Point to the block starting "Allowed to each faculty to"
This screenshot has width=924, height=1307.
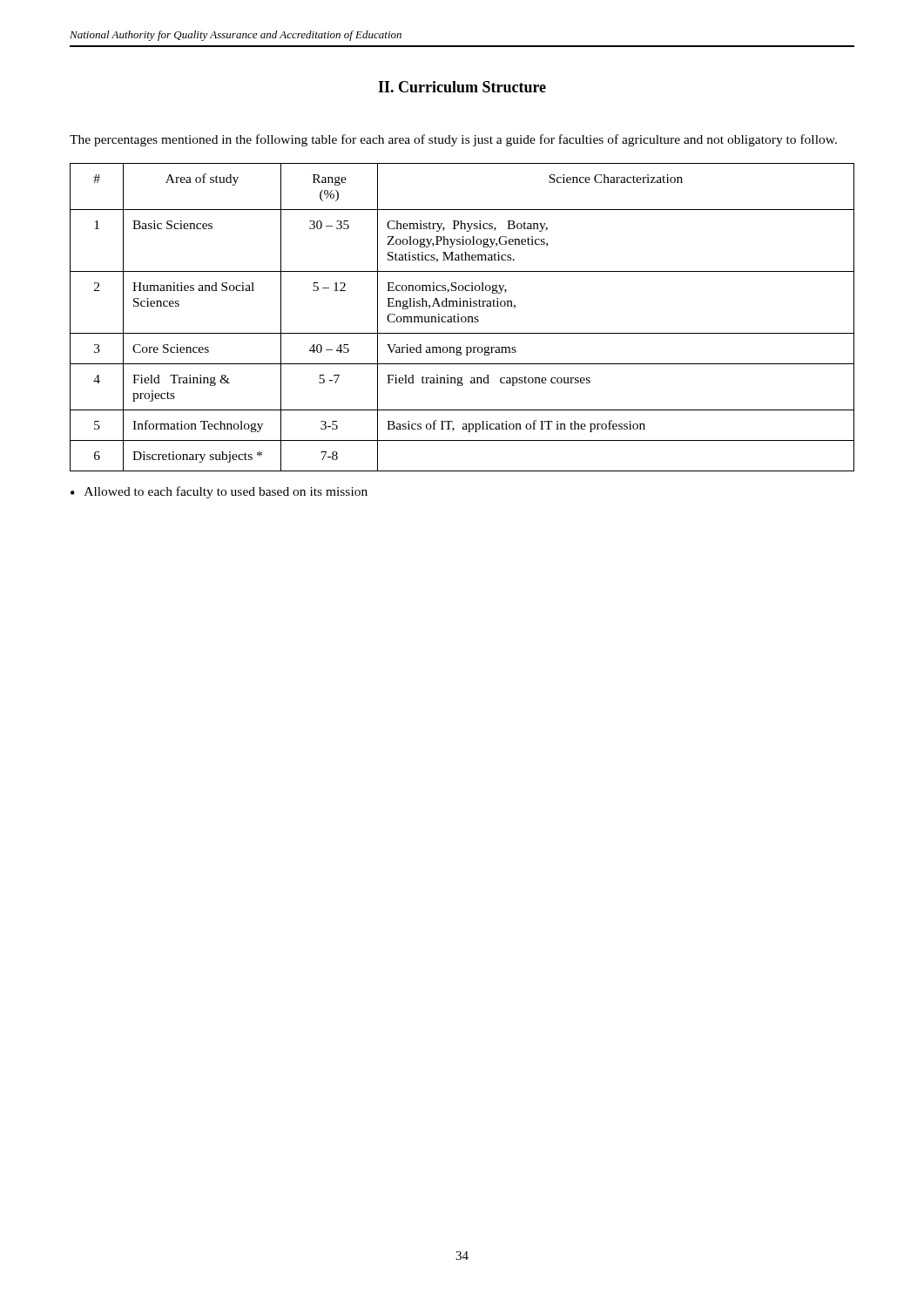coord(219,492)
